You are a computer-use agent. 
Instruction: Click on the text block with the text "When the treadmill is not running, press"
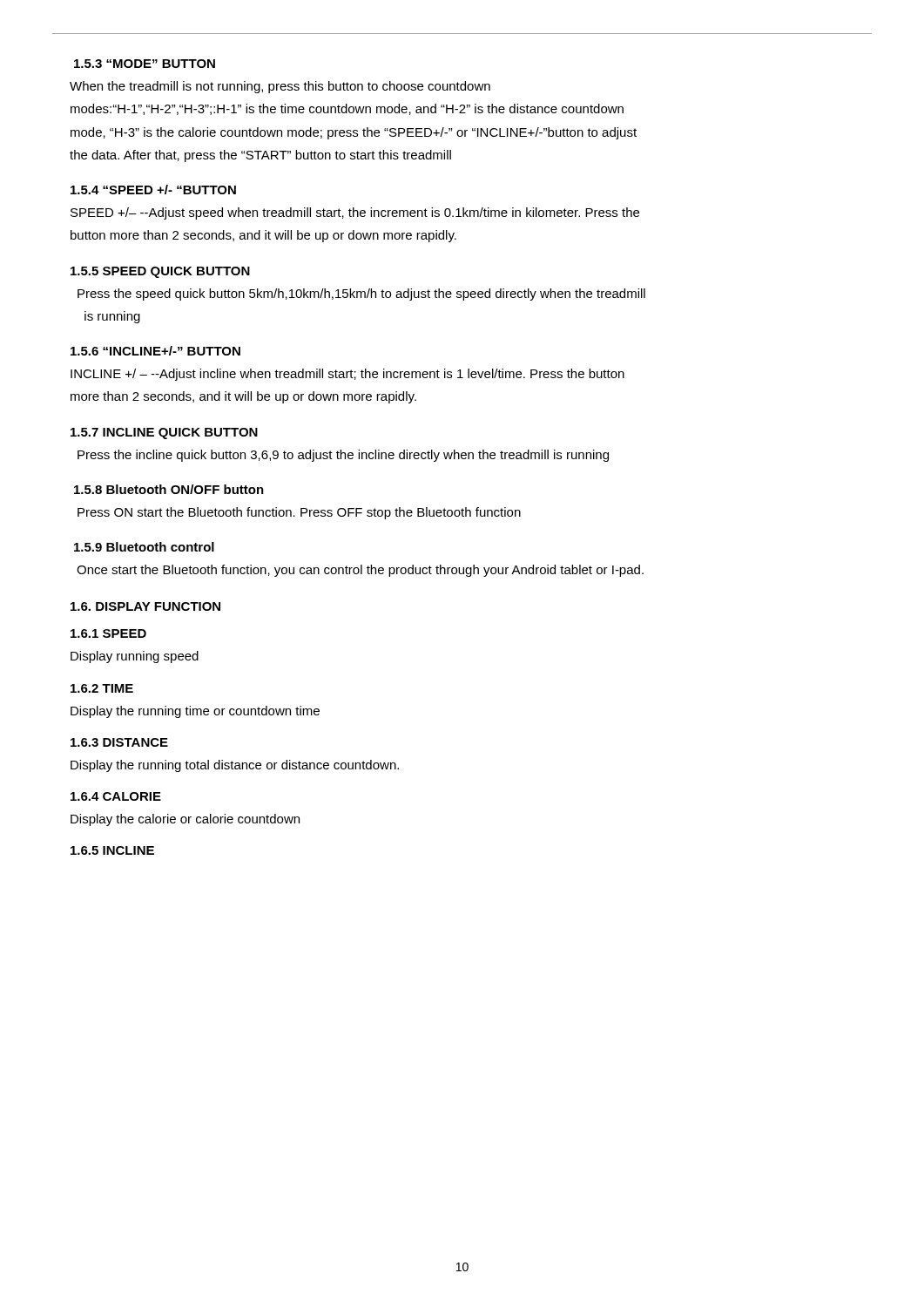(x=353, y=120)
